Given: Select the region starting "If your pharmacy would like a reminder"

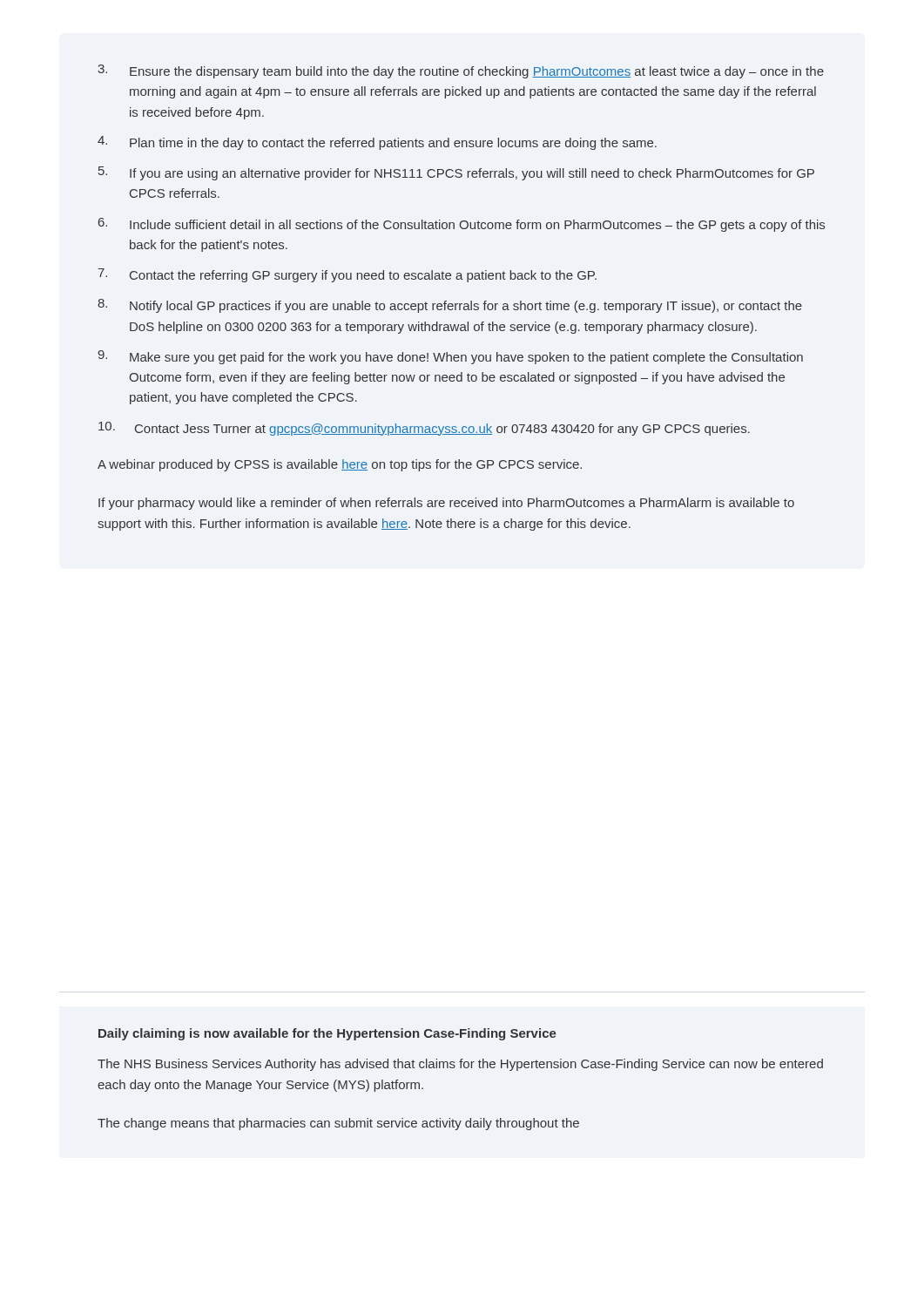Looking at the screenshot, I should (462, 513).
